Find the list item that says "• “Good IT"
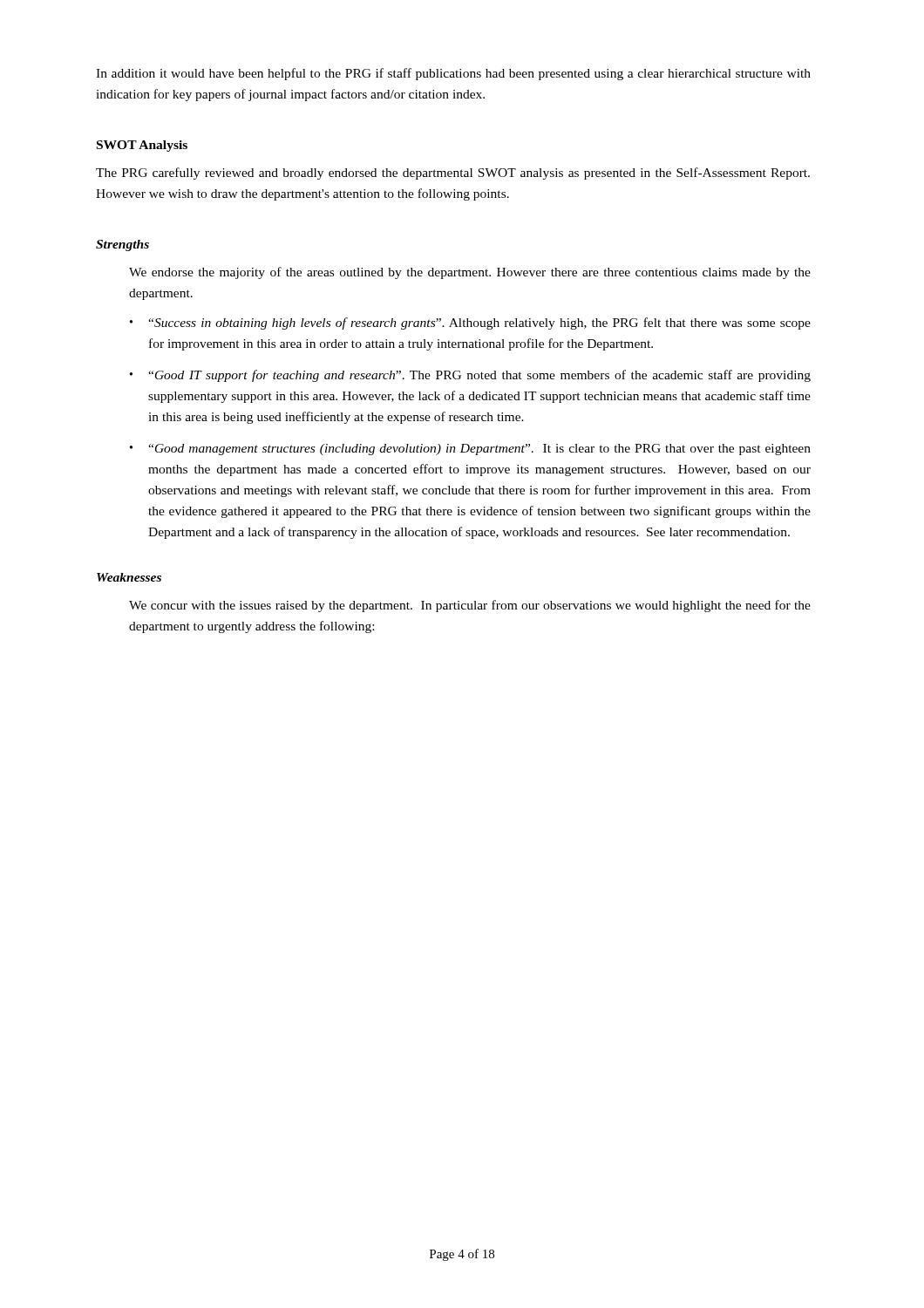924x1308 pixels. click(x=470, y=396)
